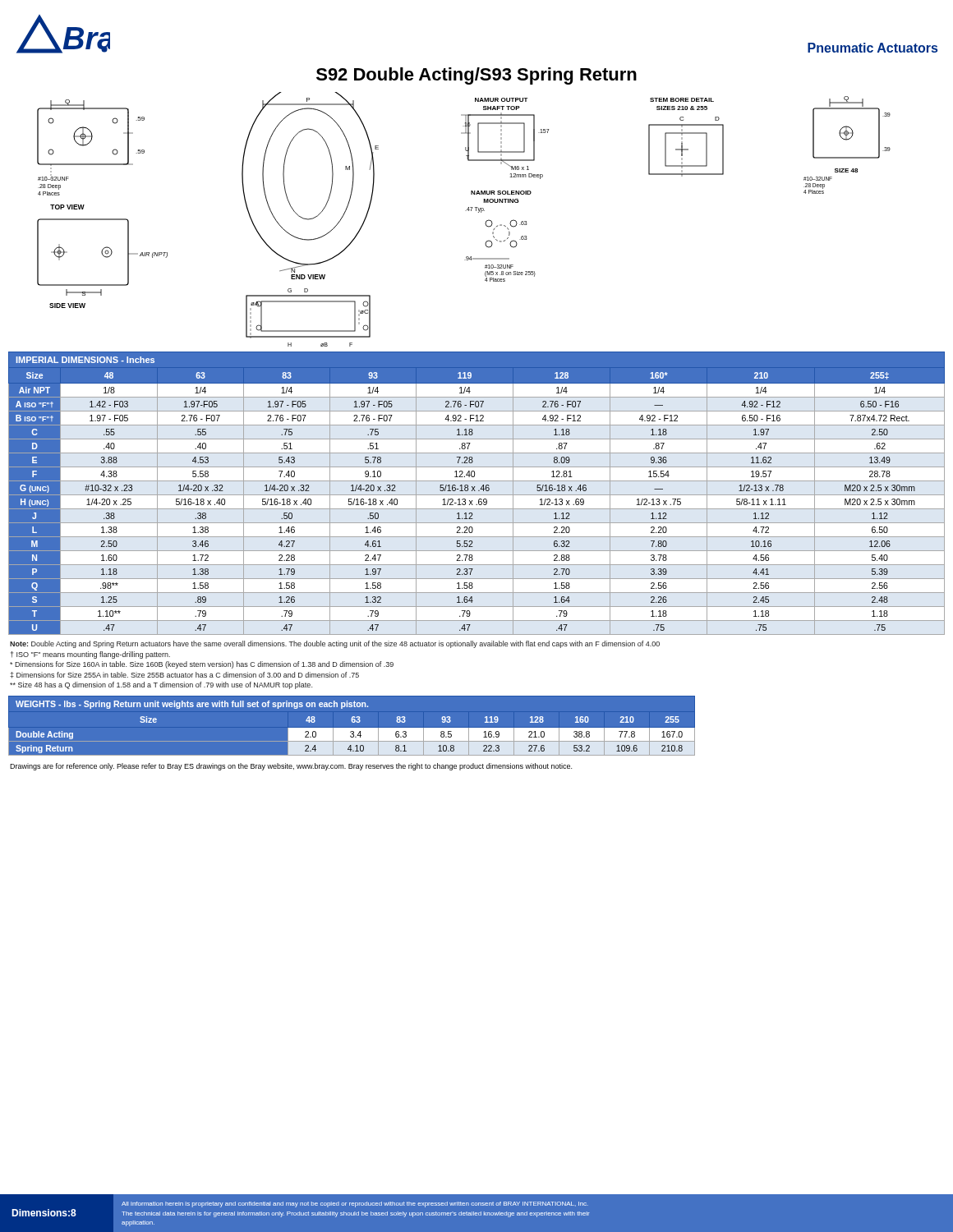Image resolution: width=953 pixels, height=1232 pixels.
Task: Click on the engineering diagram
Action: pos(476,220)
